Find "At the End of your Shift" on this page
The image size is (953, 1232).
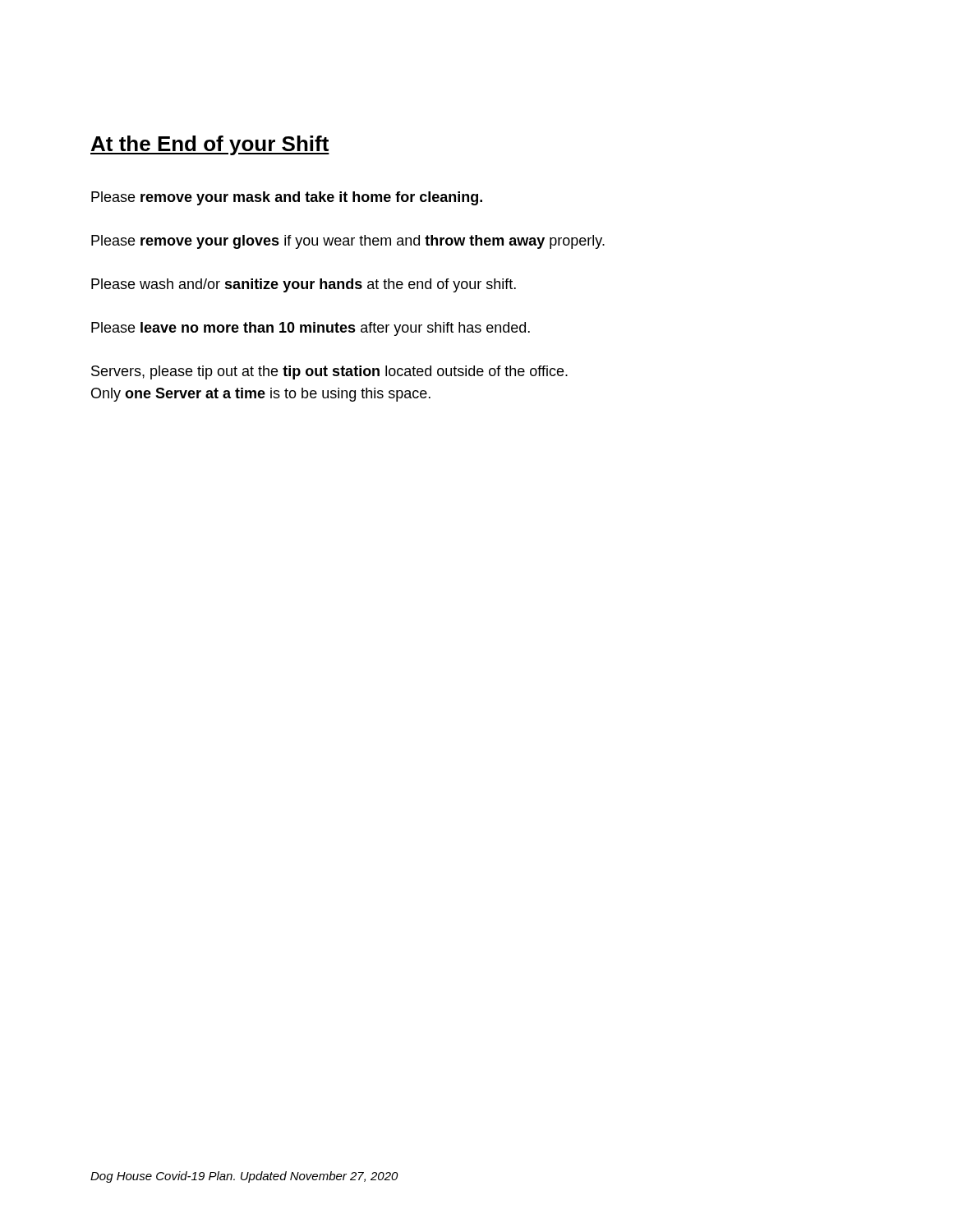click(210, 145)
